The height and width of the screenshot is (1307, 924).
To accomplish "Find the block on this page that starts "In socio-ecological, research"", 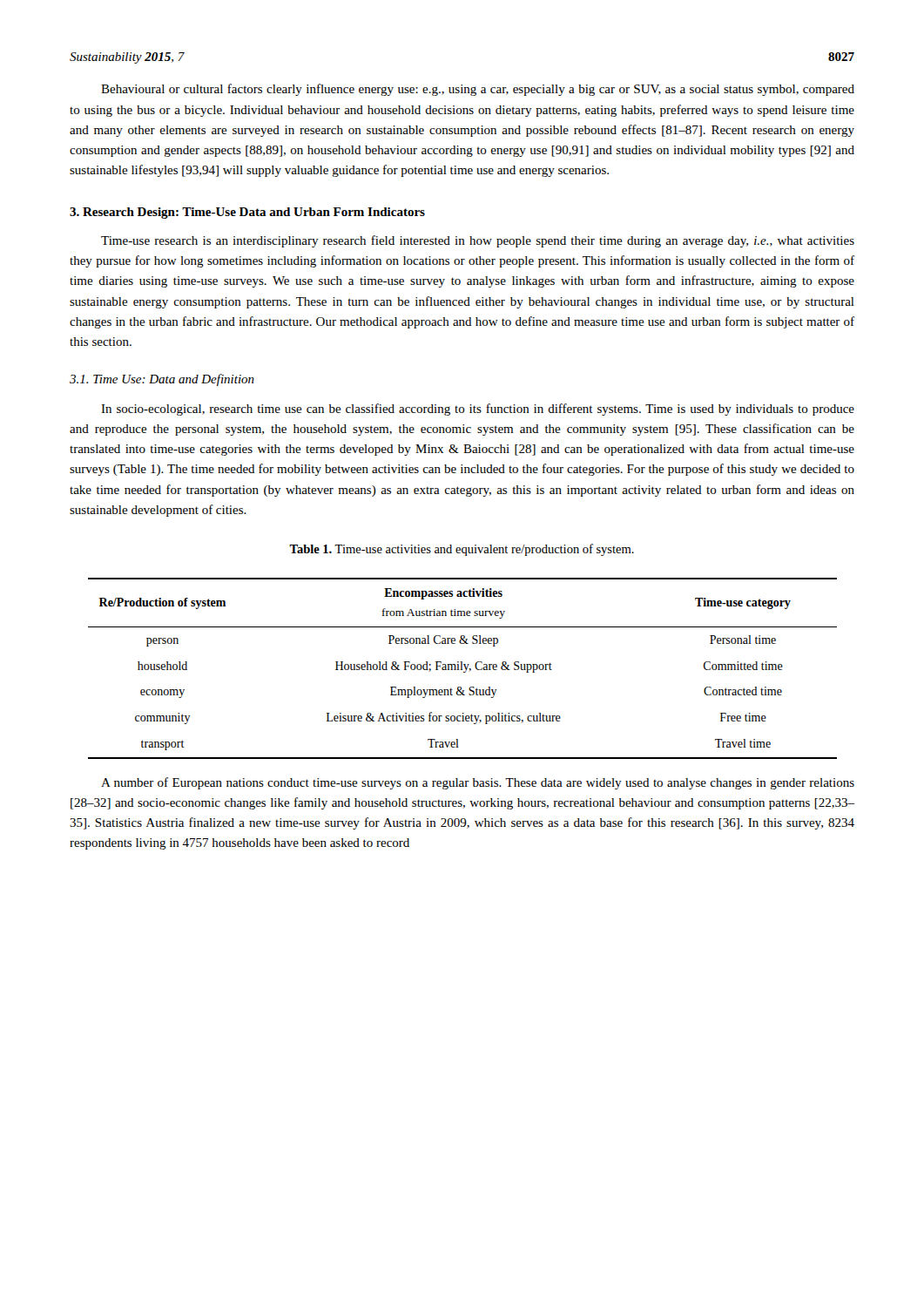I will tap(462, 459).
